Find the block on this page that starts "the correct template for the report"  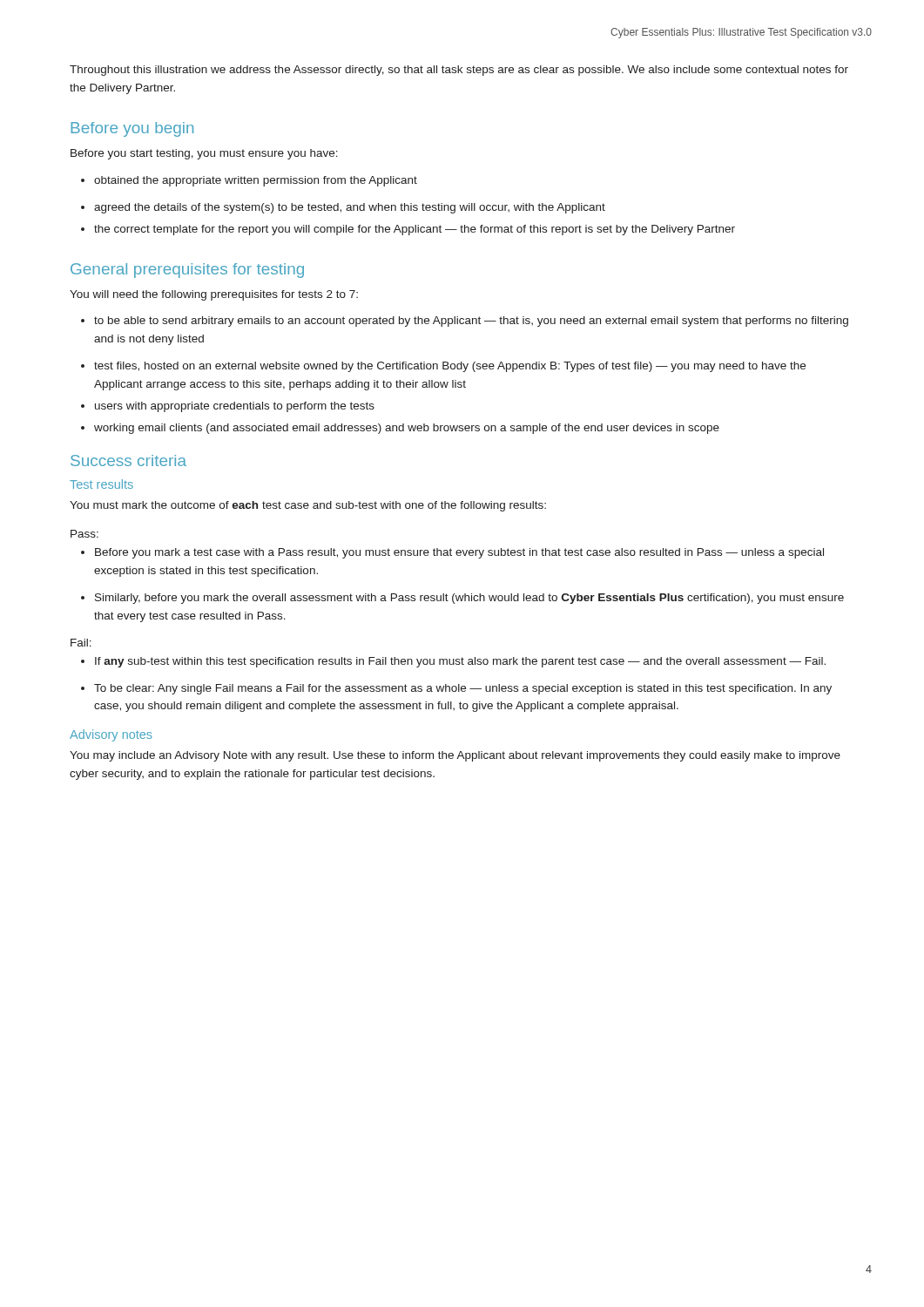462,229
